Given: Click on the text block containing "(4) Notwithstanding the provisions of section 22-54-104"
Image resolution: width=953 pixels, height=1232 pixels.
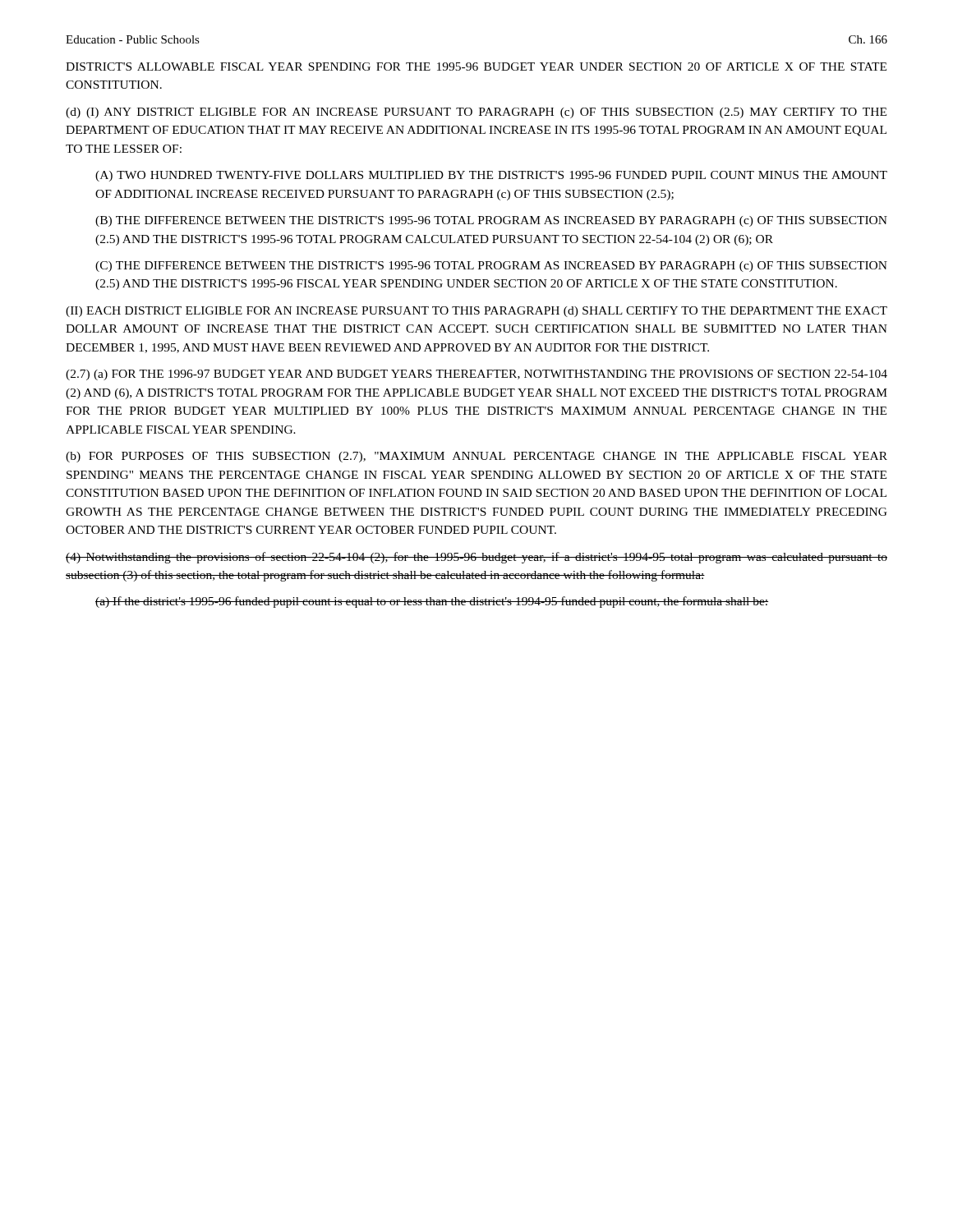Looking at the screenshot, I should pyautogui.click(x=476, y=566).
